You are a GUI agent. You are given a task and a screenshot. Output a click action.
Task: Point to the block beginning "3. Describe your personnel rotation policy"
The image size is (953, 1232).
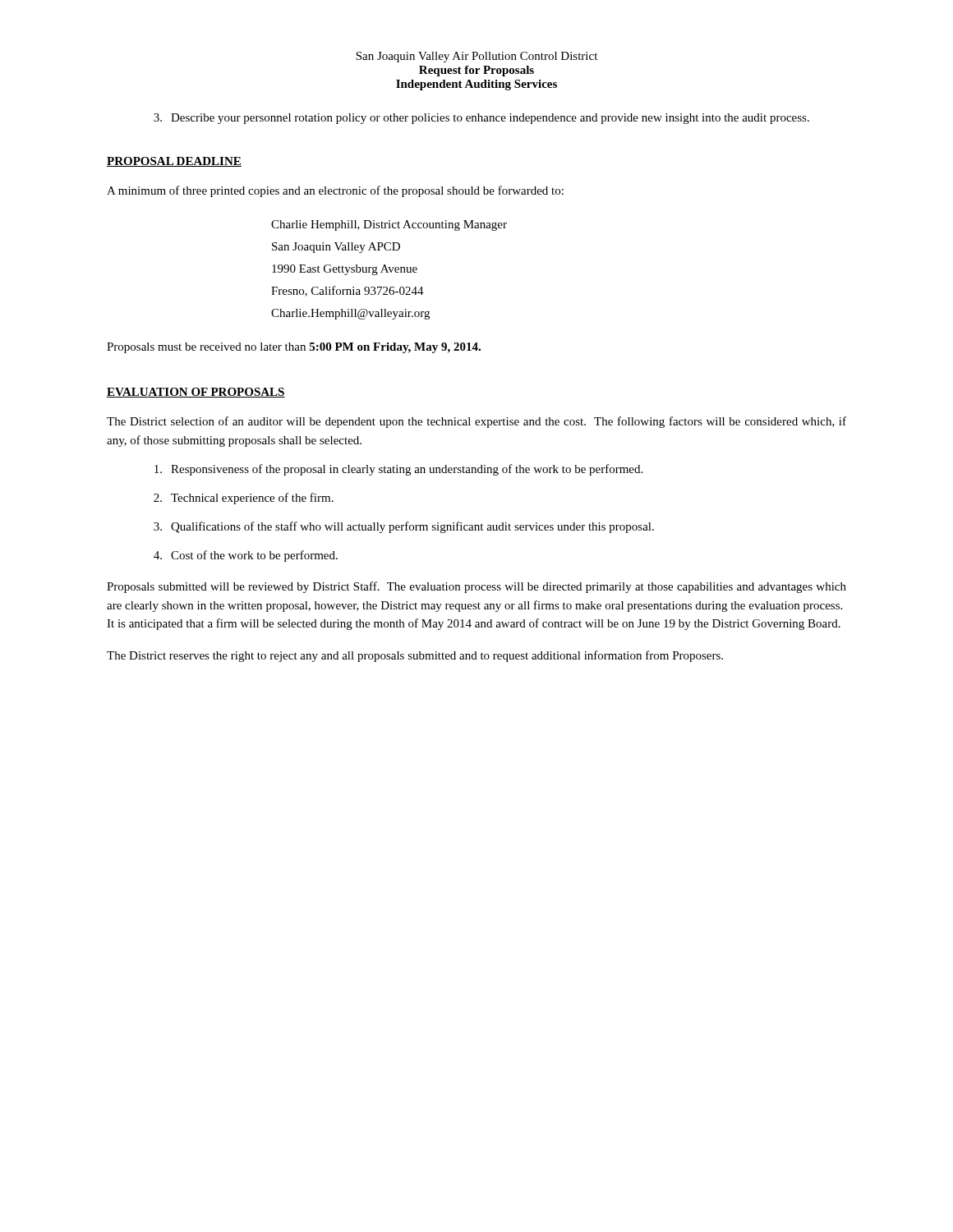coord(493,118)
